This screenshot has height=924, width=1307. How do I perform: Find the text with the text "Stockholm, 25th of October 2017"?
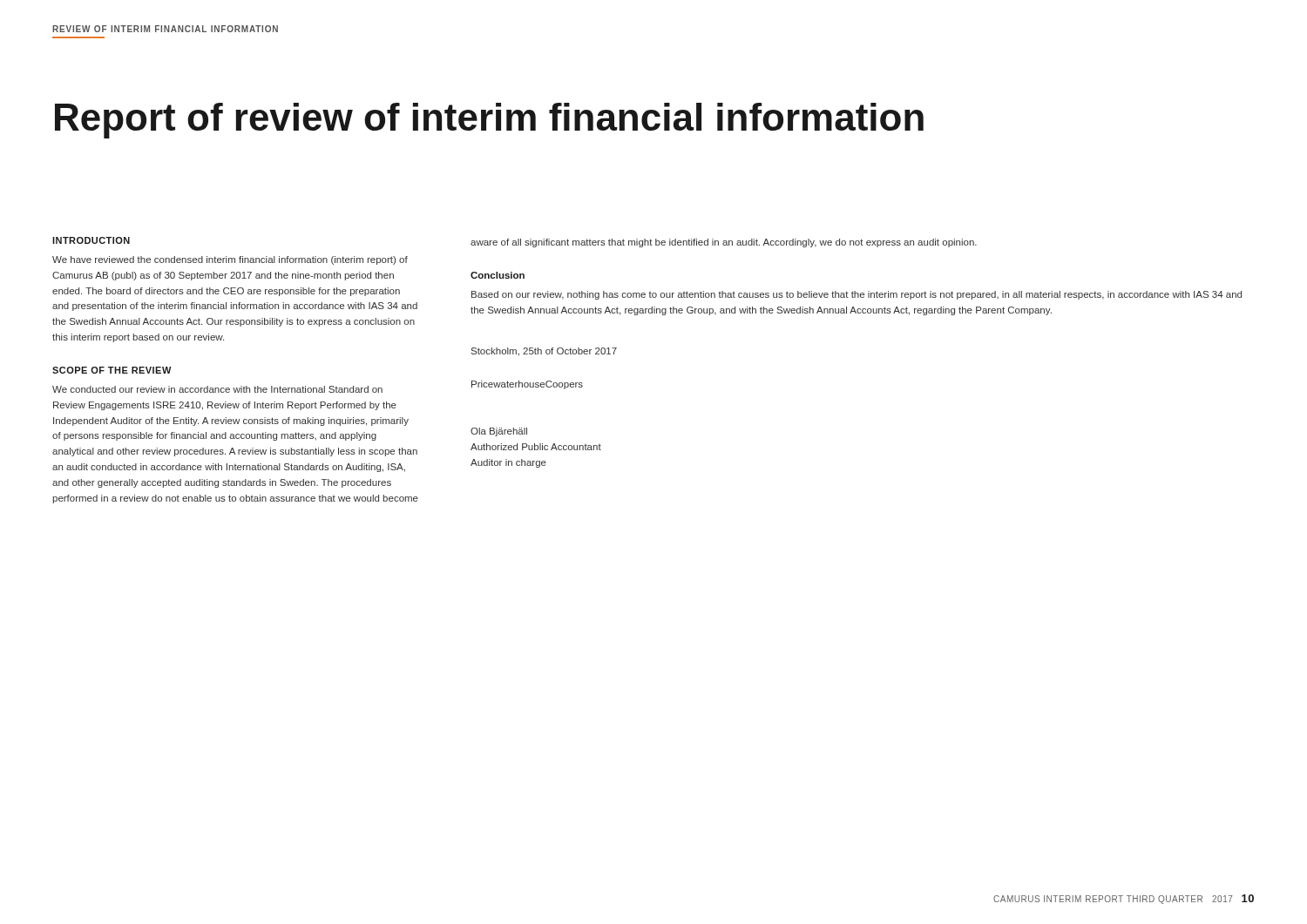[544, 351]
